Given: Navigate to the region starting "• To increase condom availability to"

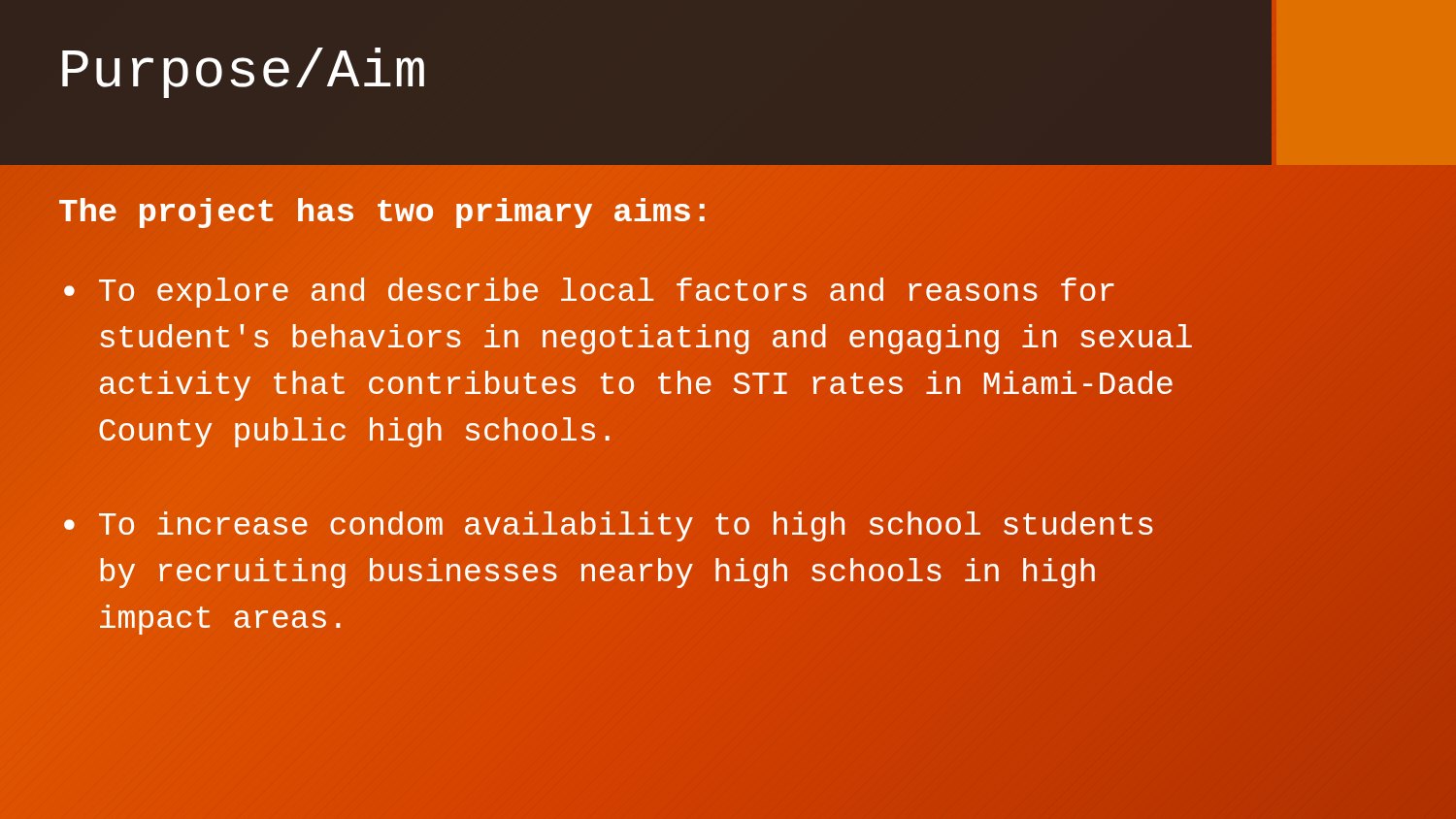Looking at the screenshot, I should [607, 574].
